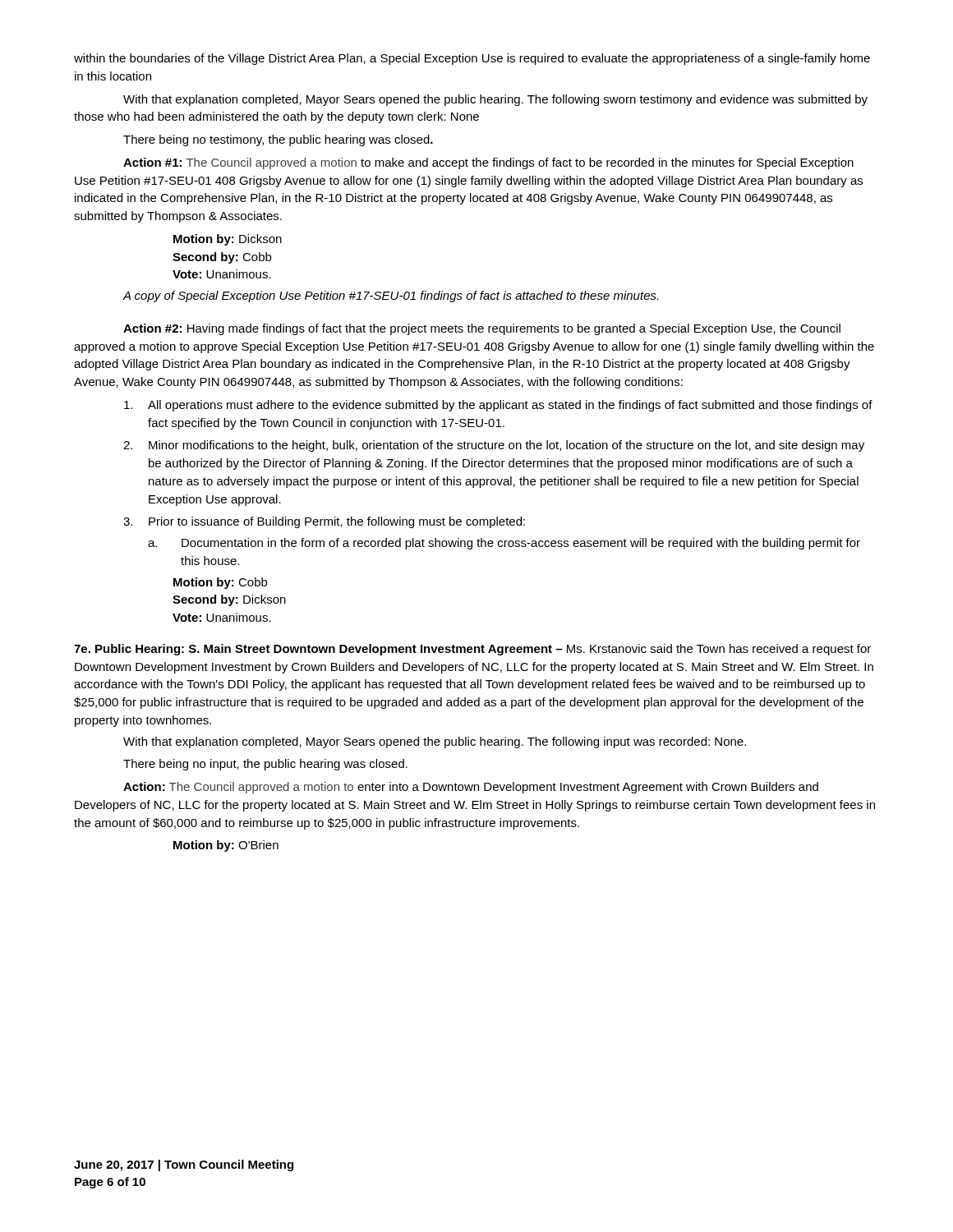Screen dimensions: 1232x953
Task: Click on the text block containing "A copy of Special Exception Use Petition"
Action: pyautogui.click(x=392, y=295)
